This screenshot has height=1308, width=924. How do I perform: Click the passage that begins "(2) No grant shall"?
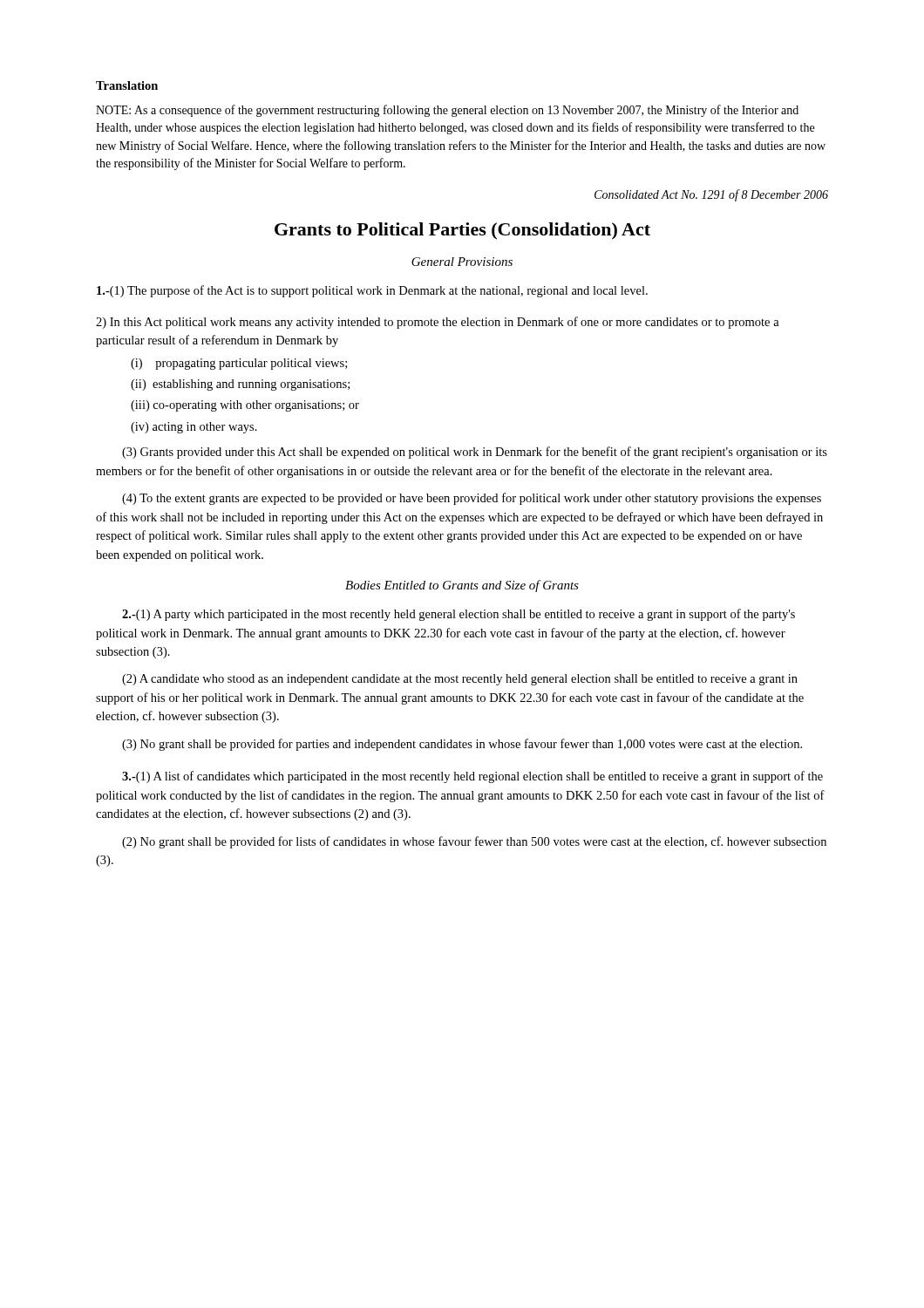tap(461, 850)
